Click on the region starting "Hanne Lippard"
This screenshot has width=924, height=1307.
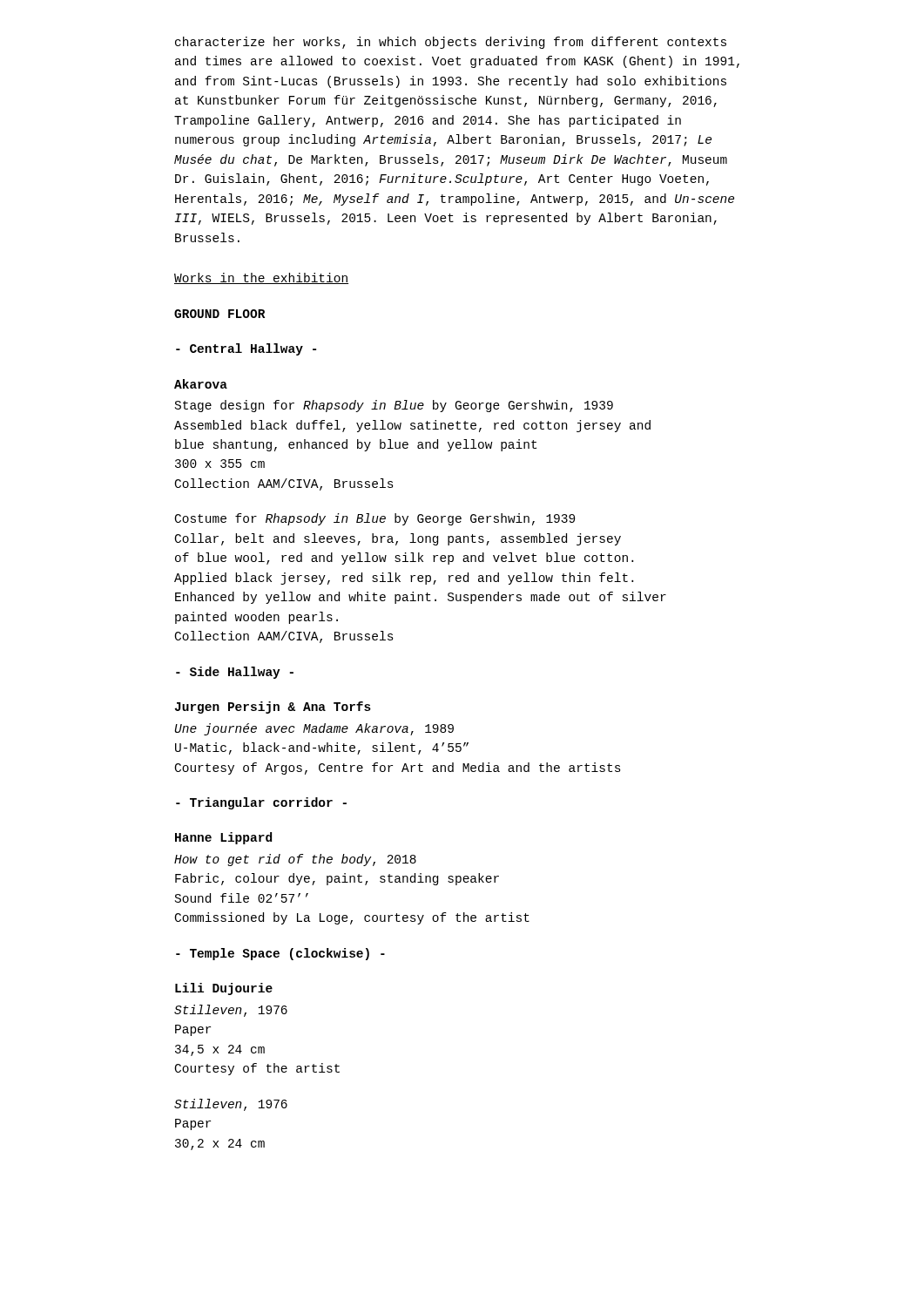pyautogui.click(x=223, y=839)
